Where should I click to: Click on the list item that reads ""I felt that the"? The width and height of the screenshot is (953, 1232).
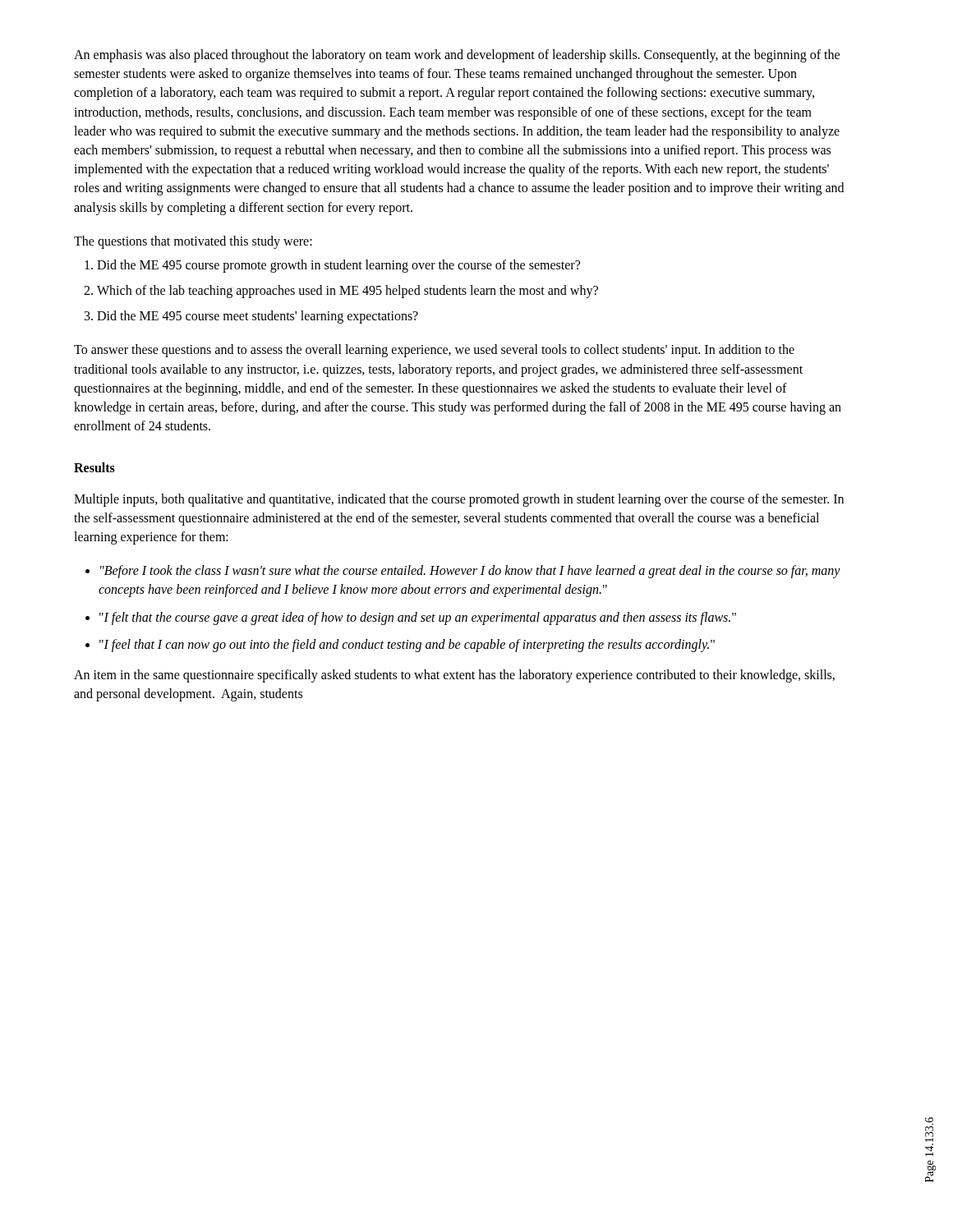418,617
